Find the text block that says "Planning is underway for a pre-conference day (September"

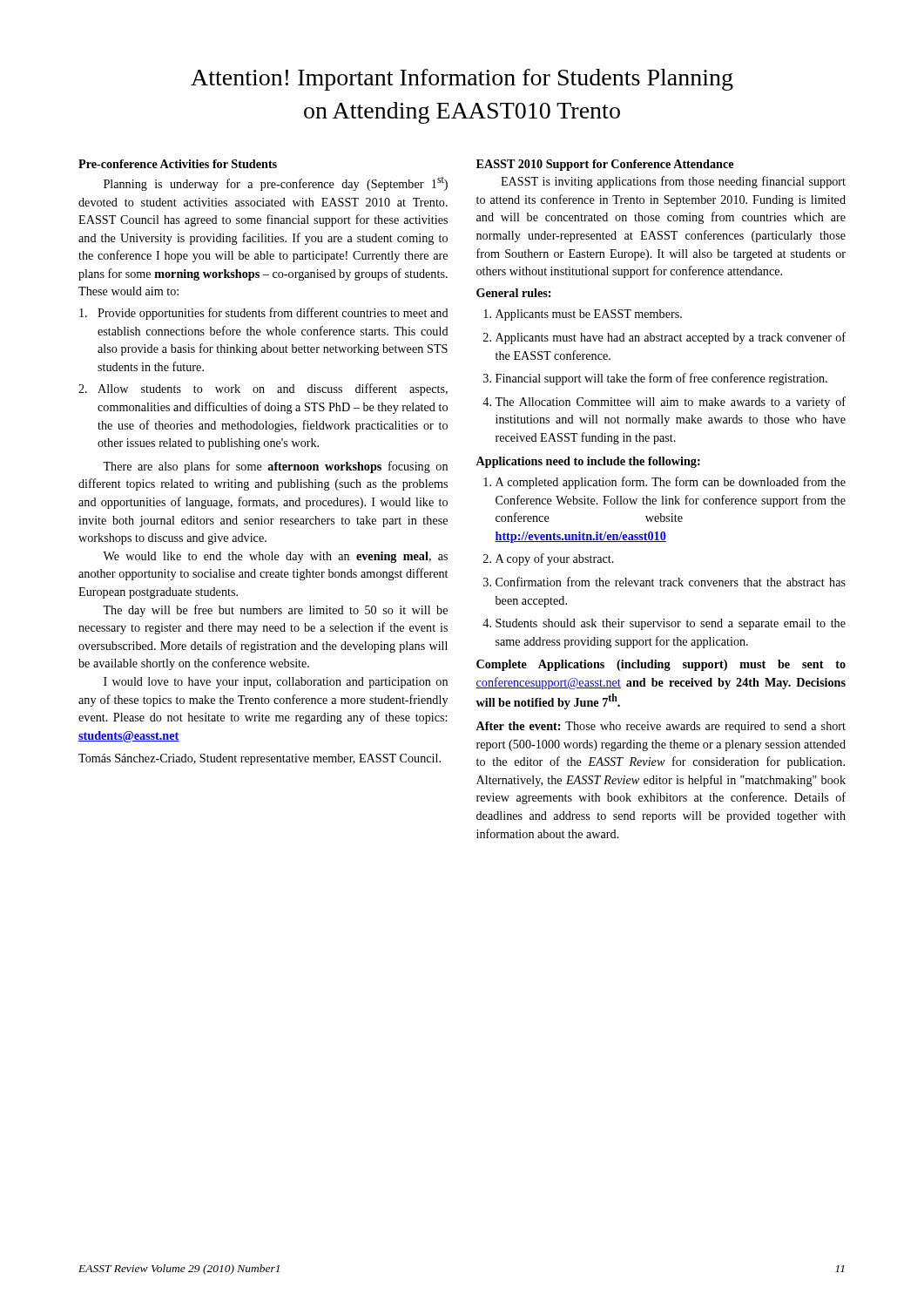point(263,237)
